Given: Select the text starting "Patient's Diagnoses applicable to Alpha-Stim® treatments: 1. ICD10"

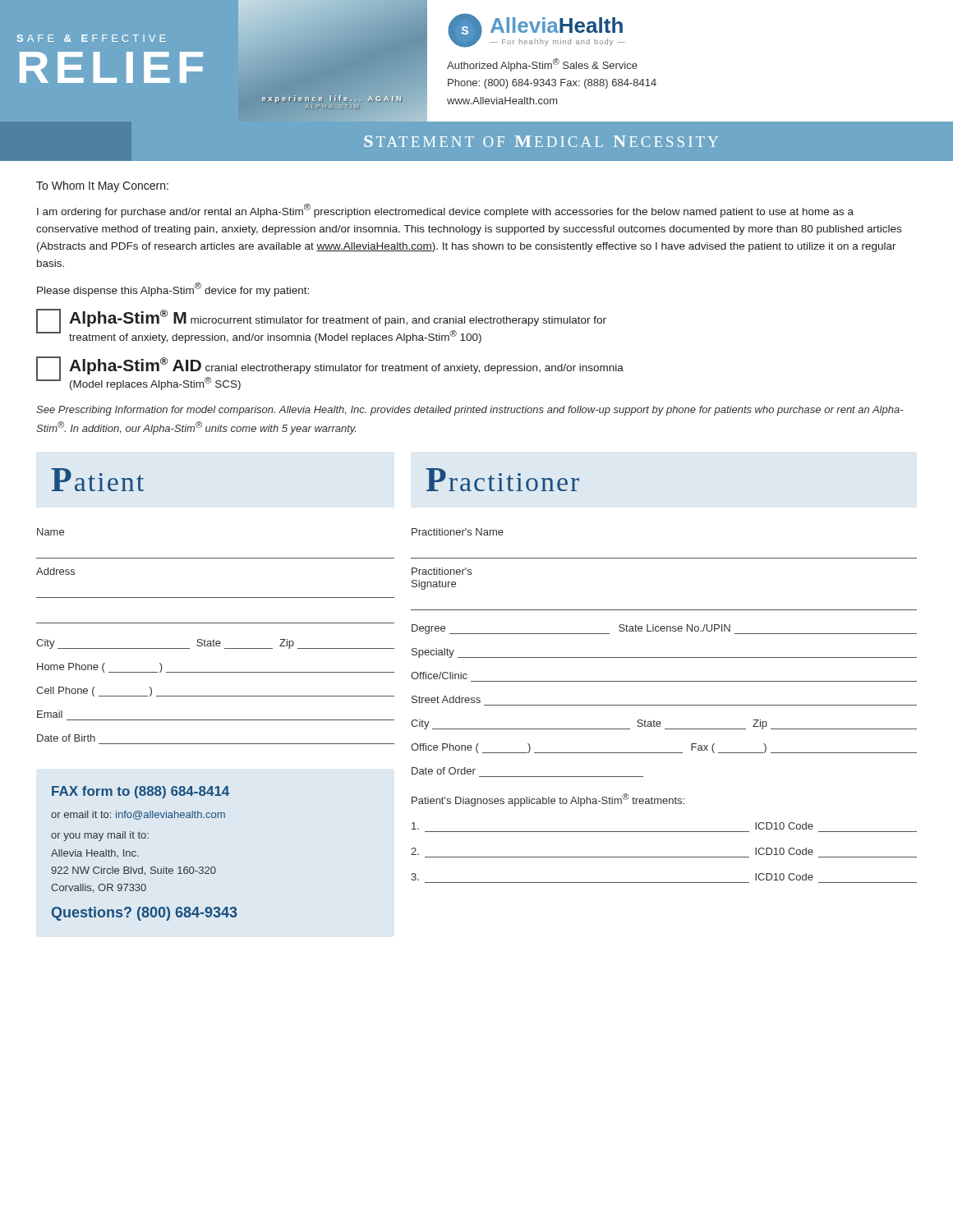Looking at the screenshot, I should click(x=664, y=837).
